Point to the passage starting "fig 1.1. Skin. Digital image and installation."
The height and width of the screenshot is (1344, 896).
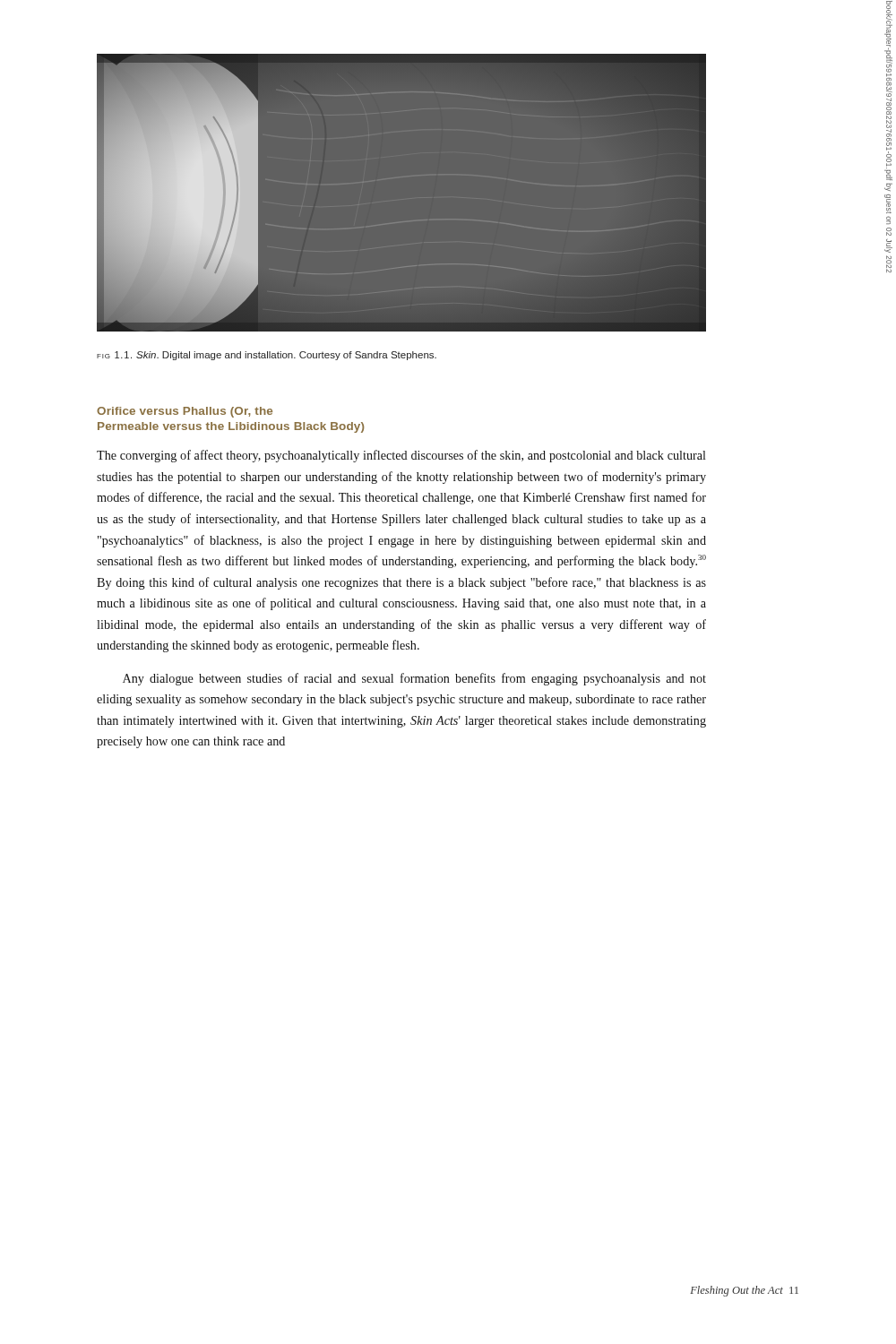coord(267,355)
